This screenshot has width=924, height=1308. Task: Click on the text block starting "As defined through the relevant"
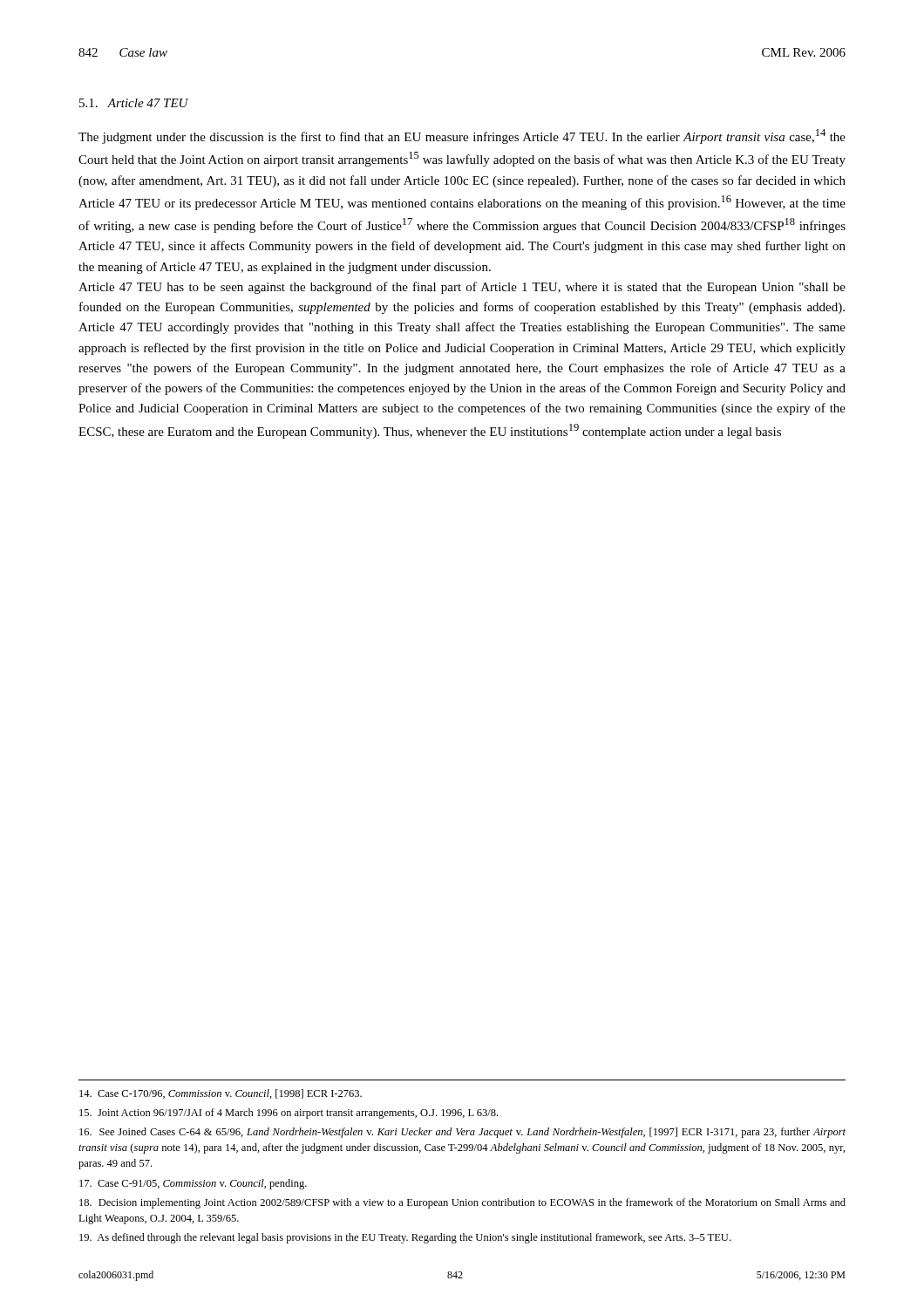pos(405,1237)
